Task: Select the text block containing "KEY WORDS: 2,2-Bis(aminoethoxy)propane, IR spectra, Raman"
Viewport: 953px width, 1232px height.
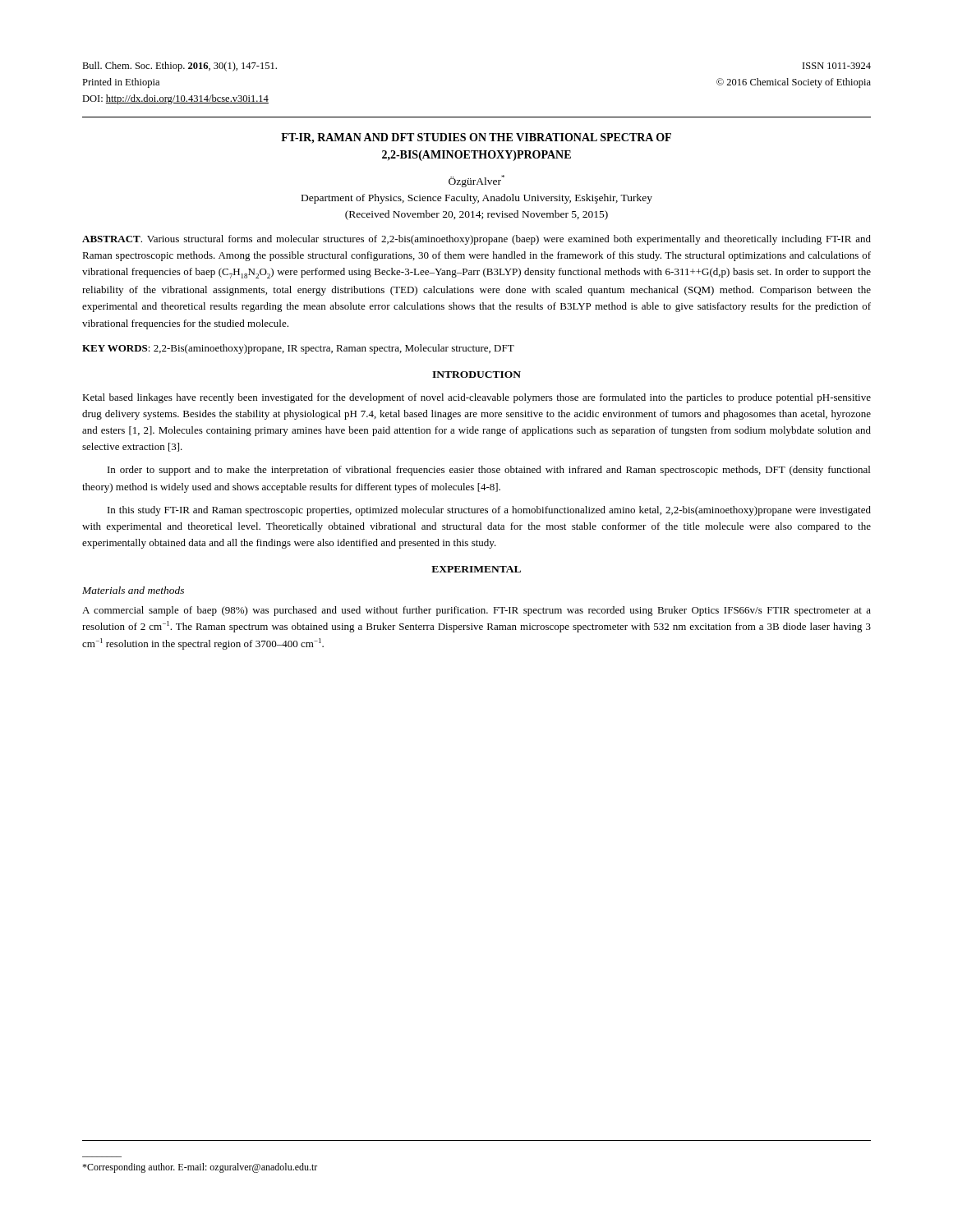Action: (298, 348)
